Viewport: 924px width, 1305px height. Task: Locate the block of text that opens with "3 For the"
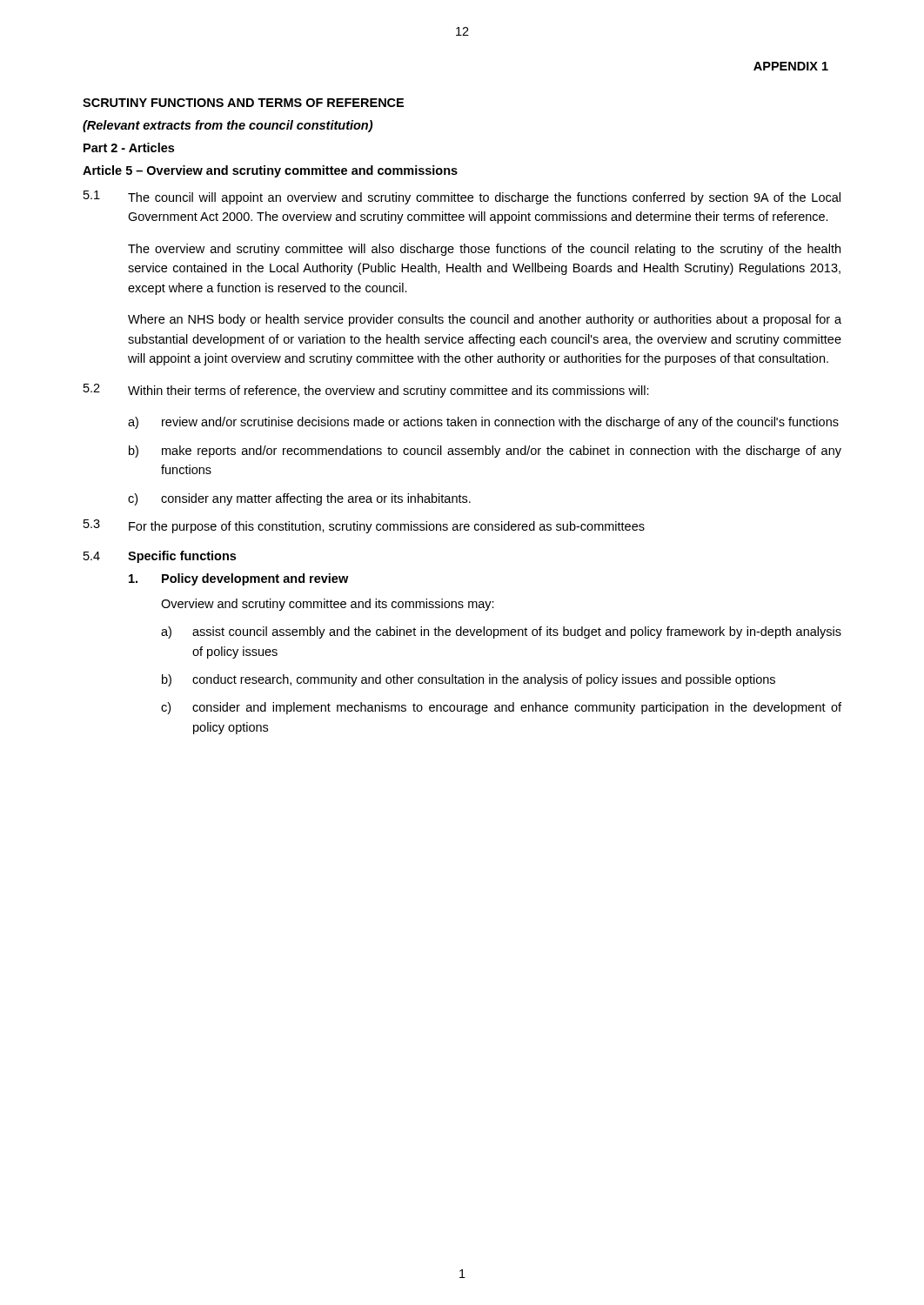(462, 527)
